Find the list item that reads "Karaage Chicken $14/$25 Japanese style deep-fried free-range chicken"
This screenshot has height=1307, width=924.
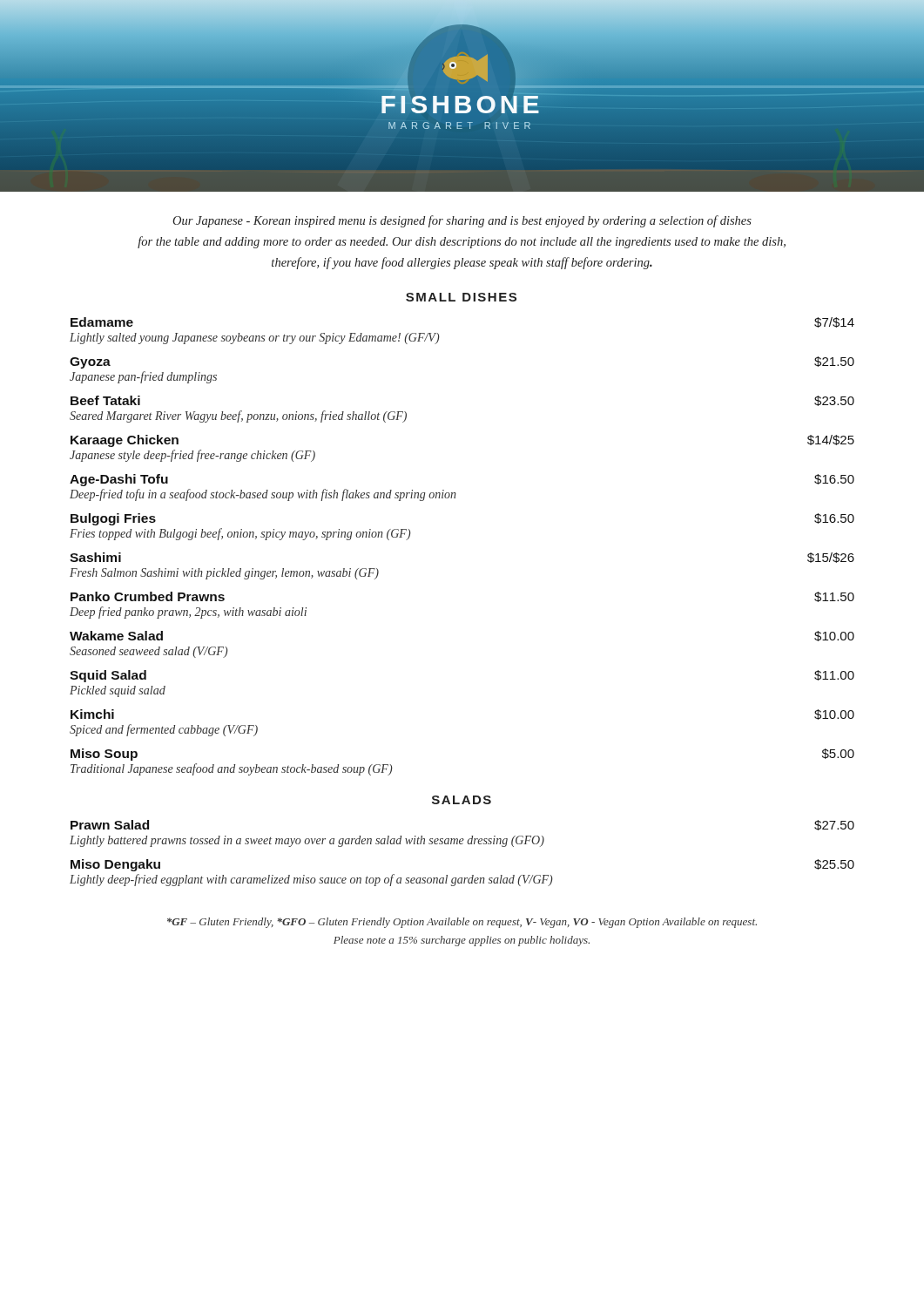pyautogui.click(x=119, y=440)
